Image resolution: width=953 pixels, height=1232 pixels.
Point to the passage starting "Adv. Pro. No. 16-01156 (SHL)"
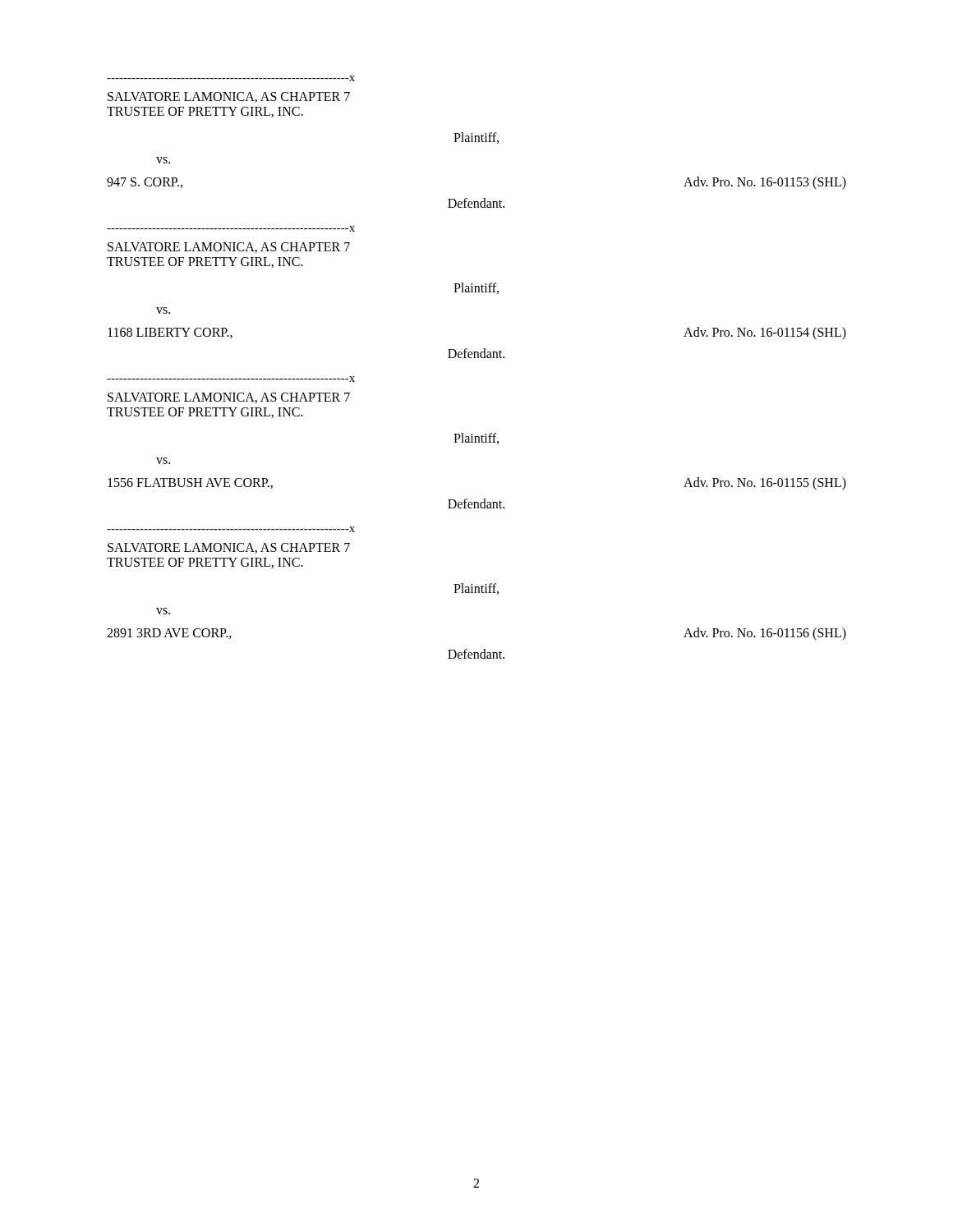coord(765,633)
